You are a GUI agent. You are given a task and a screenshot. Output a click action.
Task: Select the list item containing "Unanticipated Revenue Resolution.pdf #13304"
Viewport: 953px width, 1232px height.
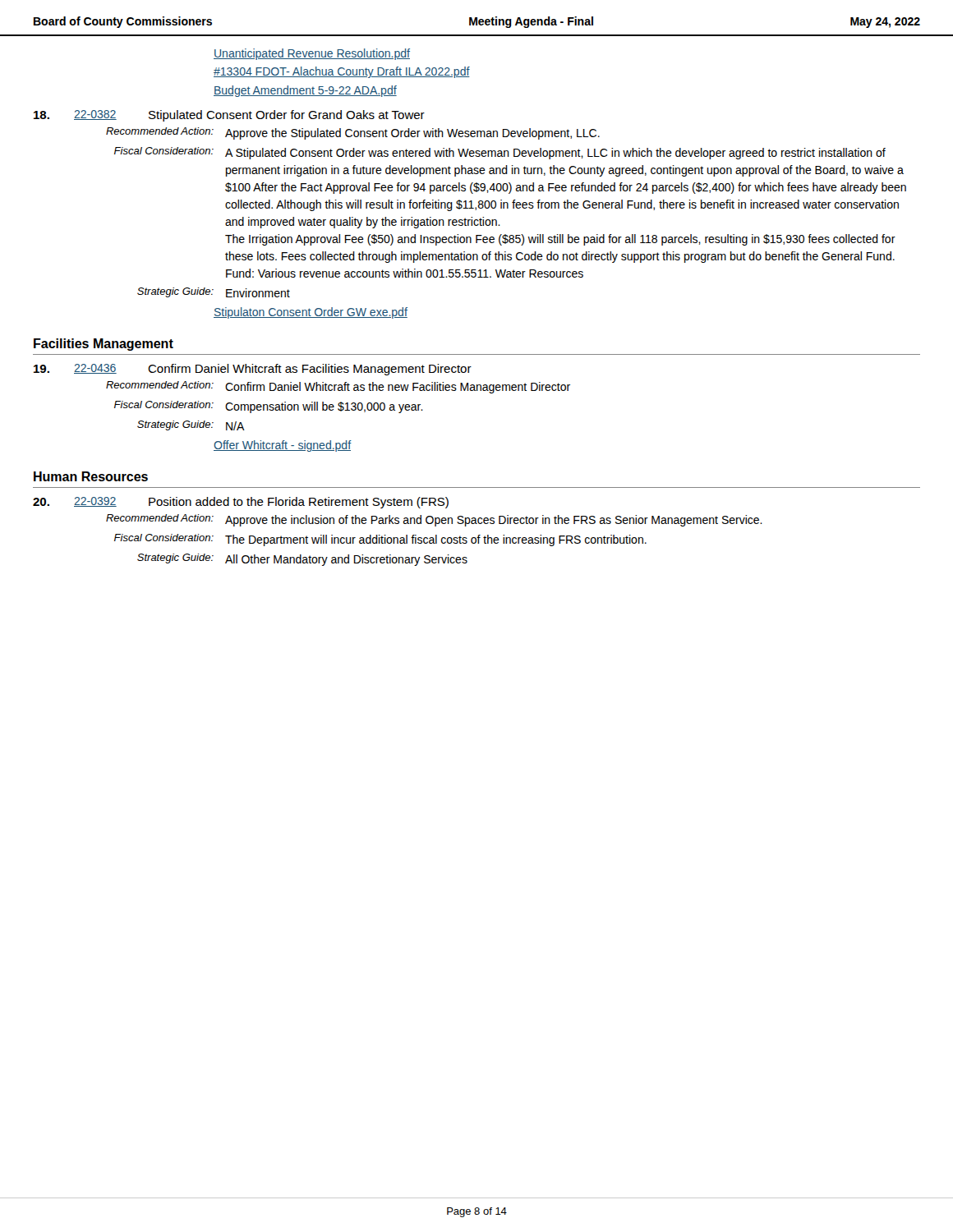[x=312, y=54]
